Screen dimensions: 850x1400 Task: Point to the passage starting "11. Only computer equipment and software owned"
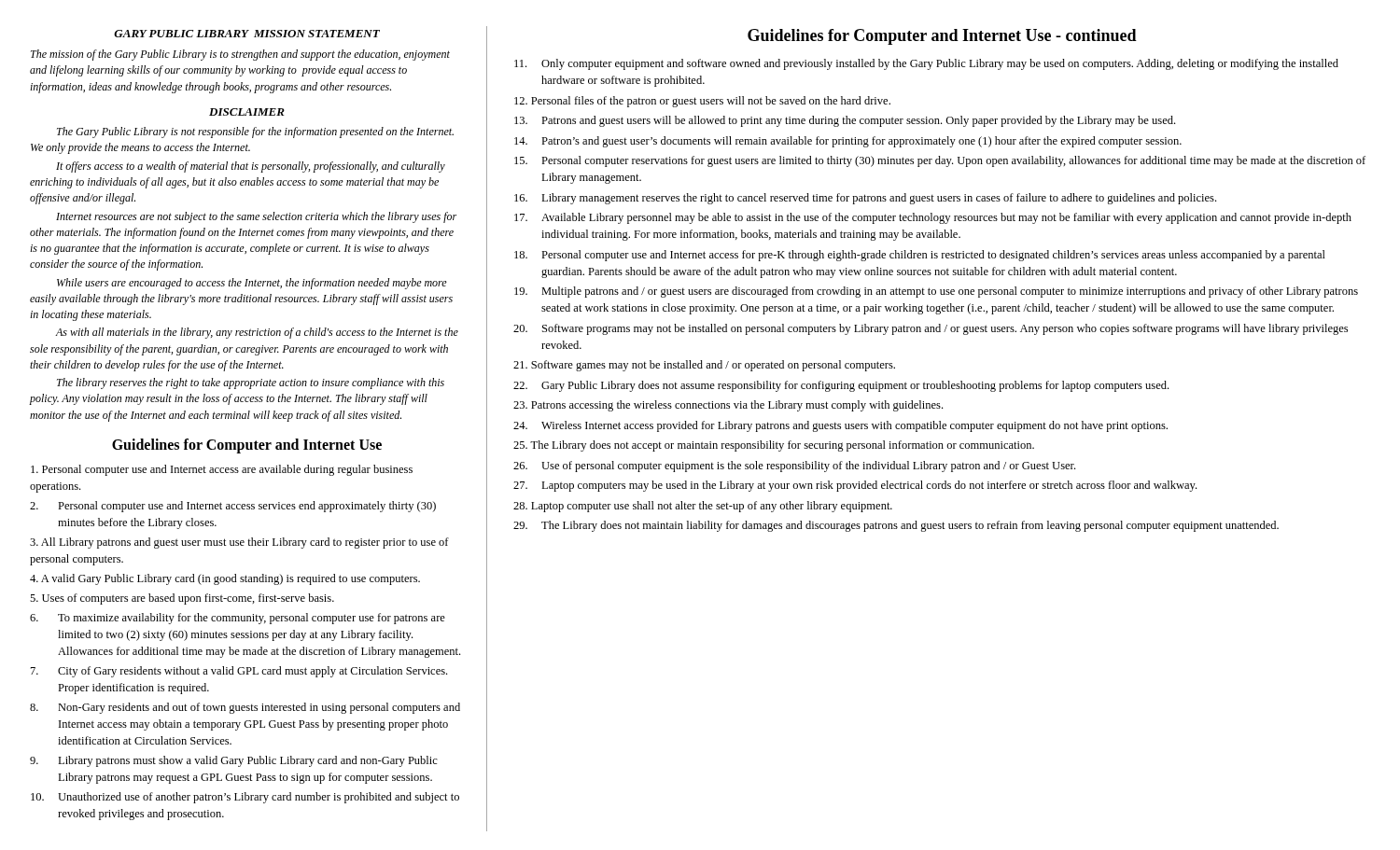click(x=942, y=72)
